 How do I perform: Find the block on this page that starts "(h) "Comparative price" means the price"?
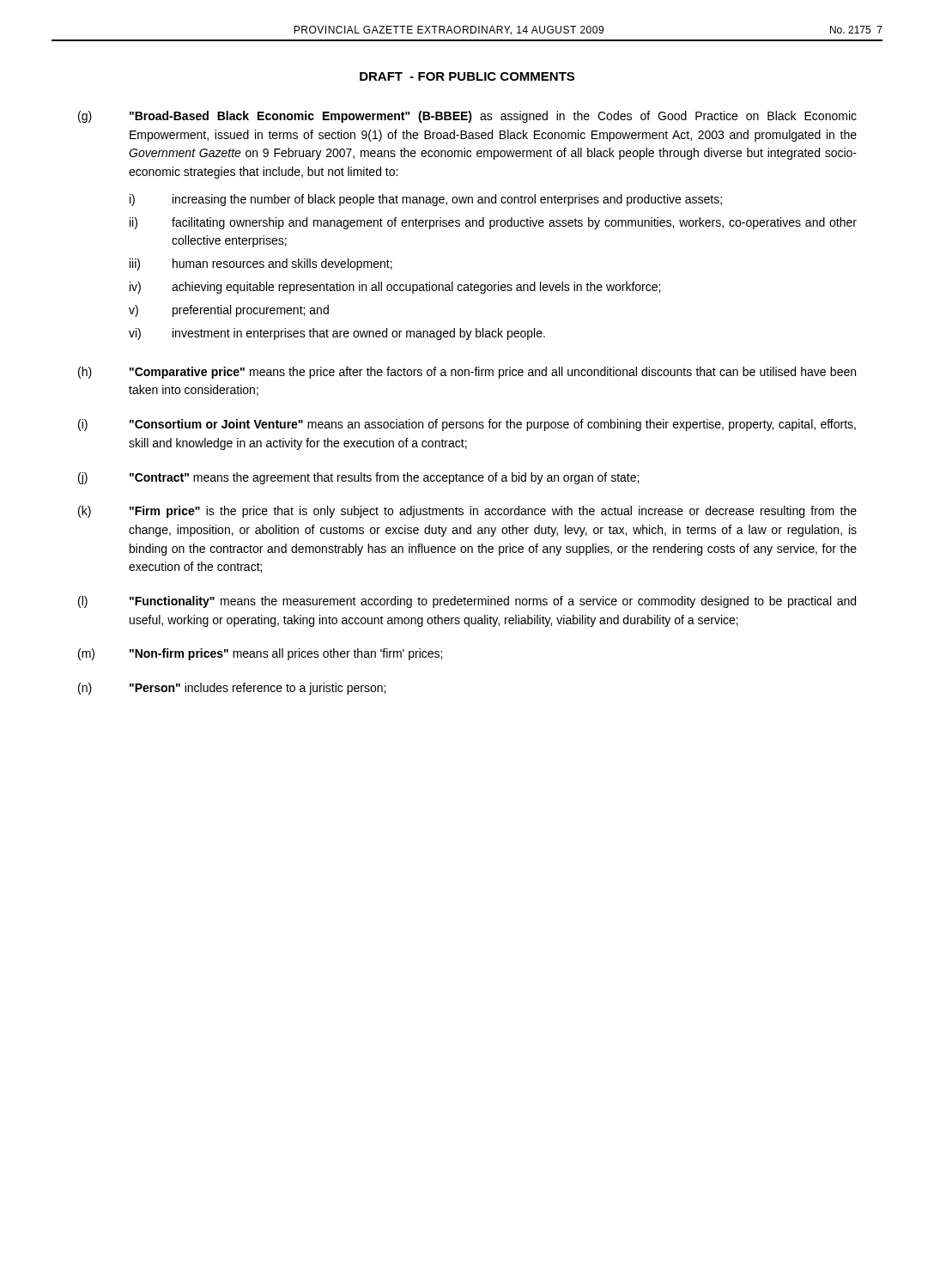[467, 382]
